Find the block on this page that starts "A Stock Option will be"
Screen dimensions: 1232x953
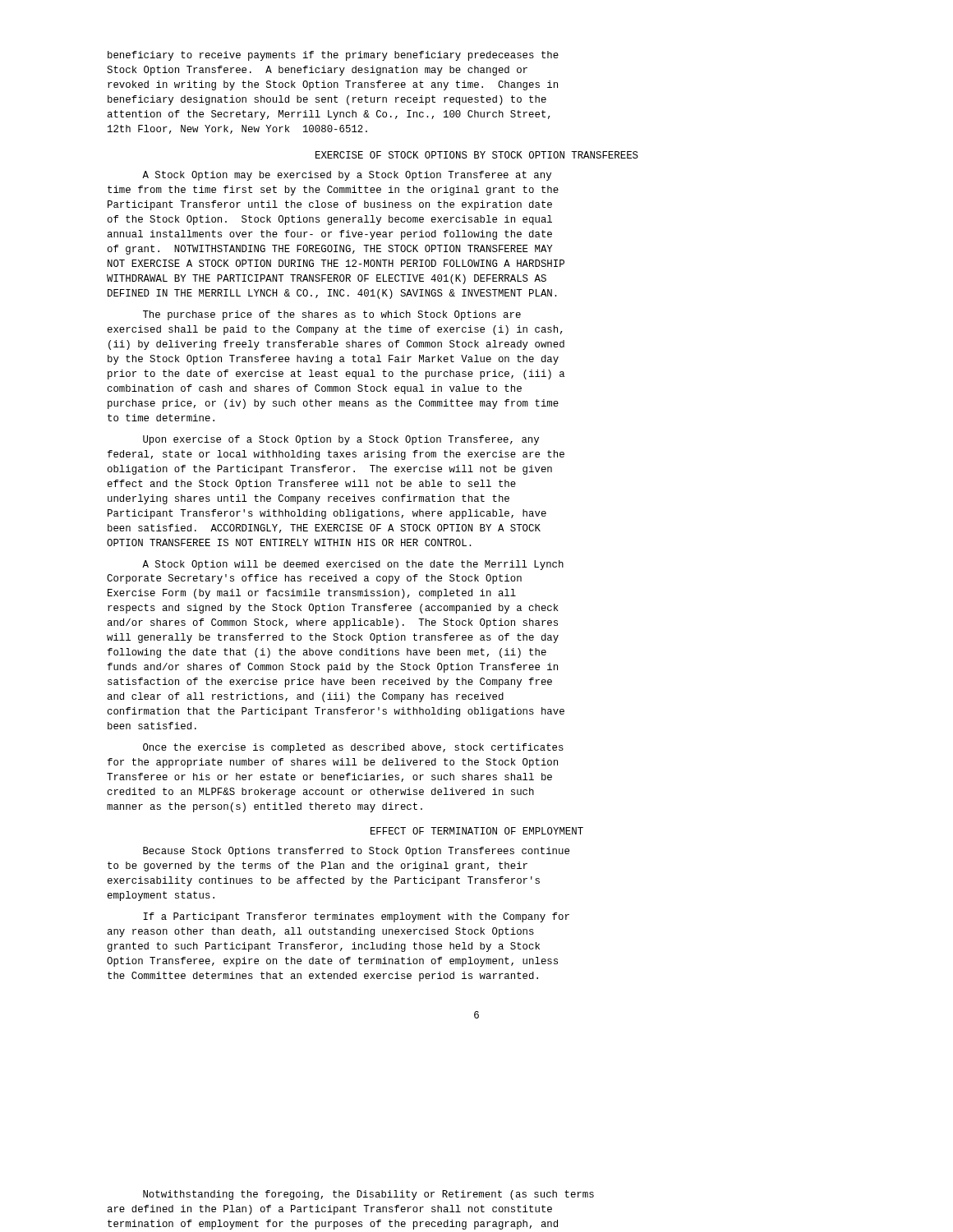(x=336, y=646)
